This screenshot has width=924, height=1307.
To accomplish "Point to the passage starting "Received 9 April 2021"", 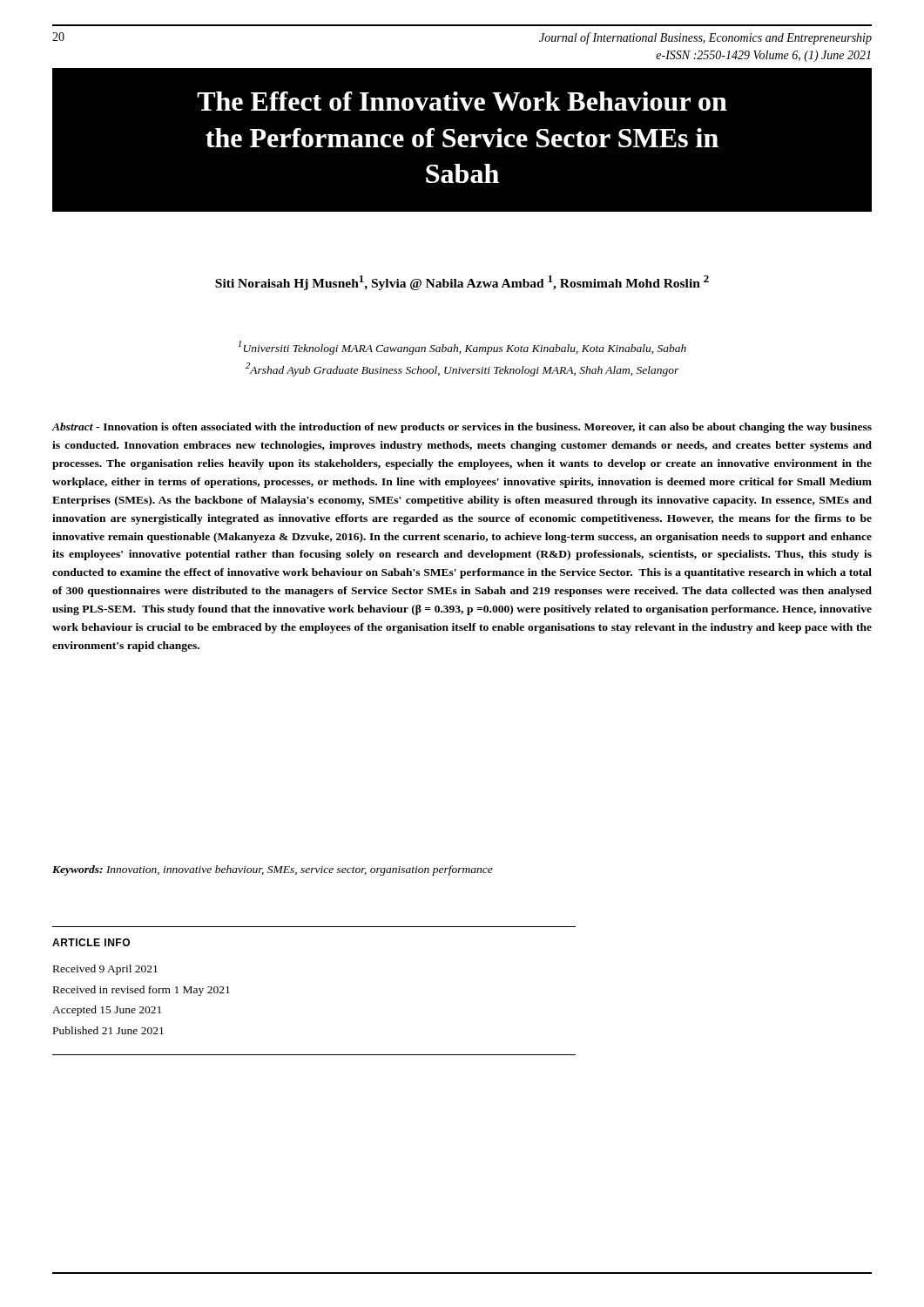I will tap(141, 1000).
